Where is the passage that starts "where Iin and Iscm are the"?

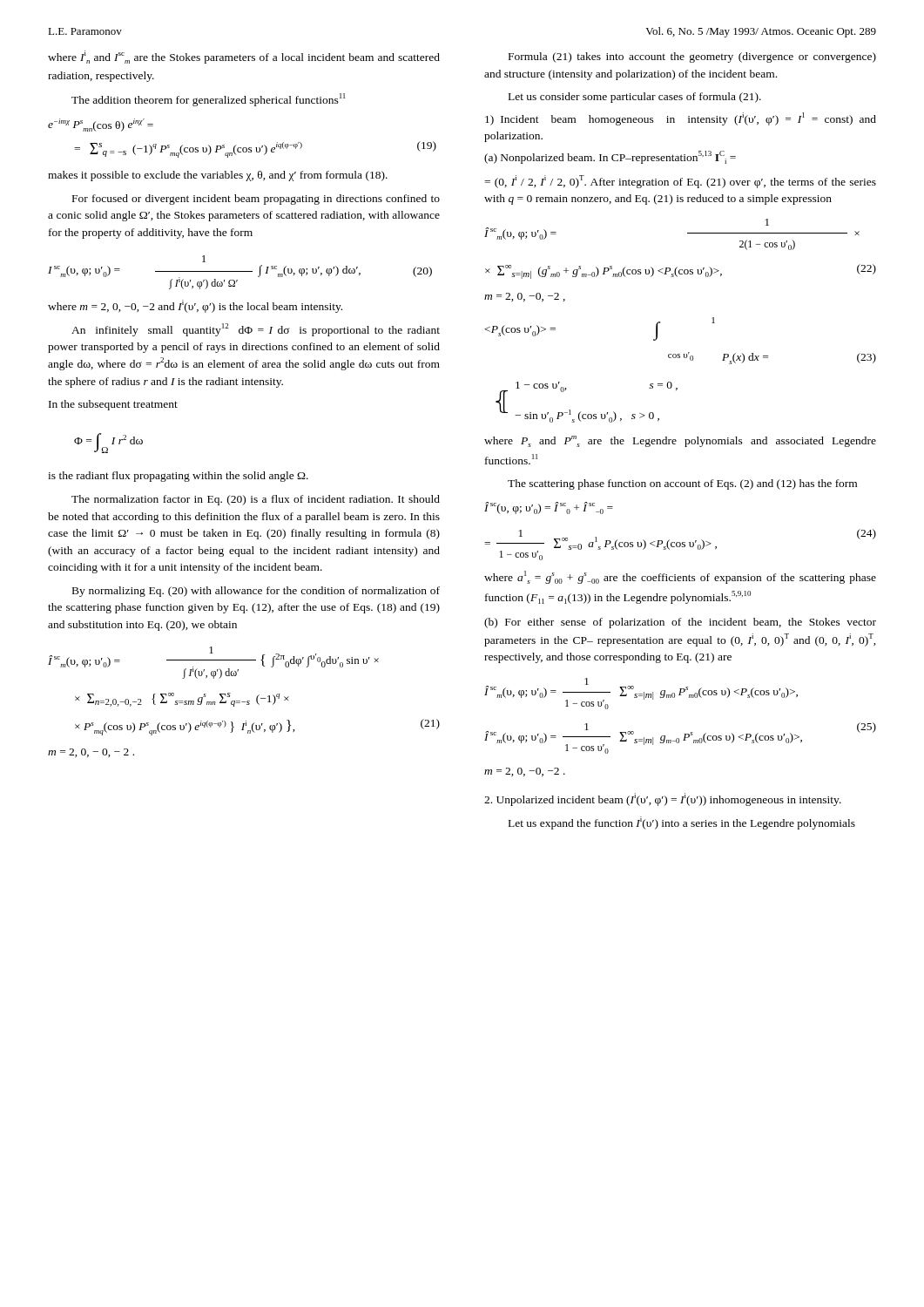point(244,65)
